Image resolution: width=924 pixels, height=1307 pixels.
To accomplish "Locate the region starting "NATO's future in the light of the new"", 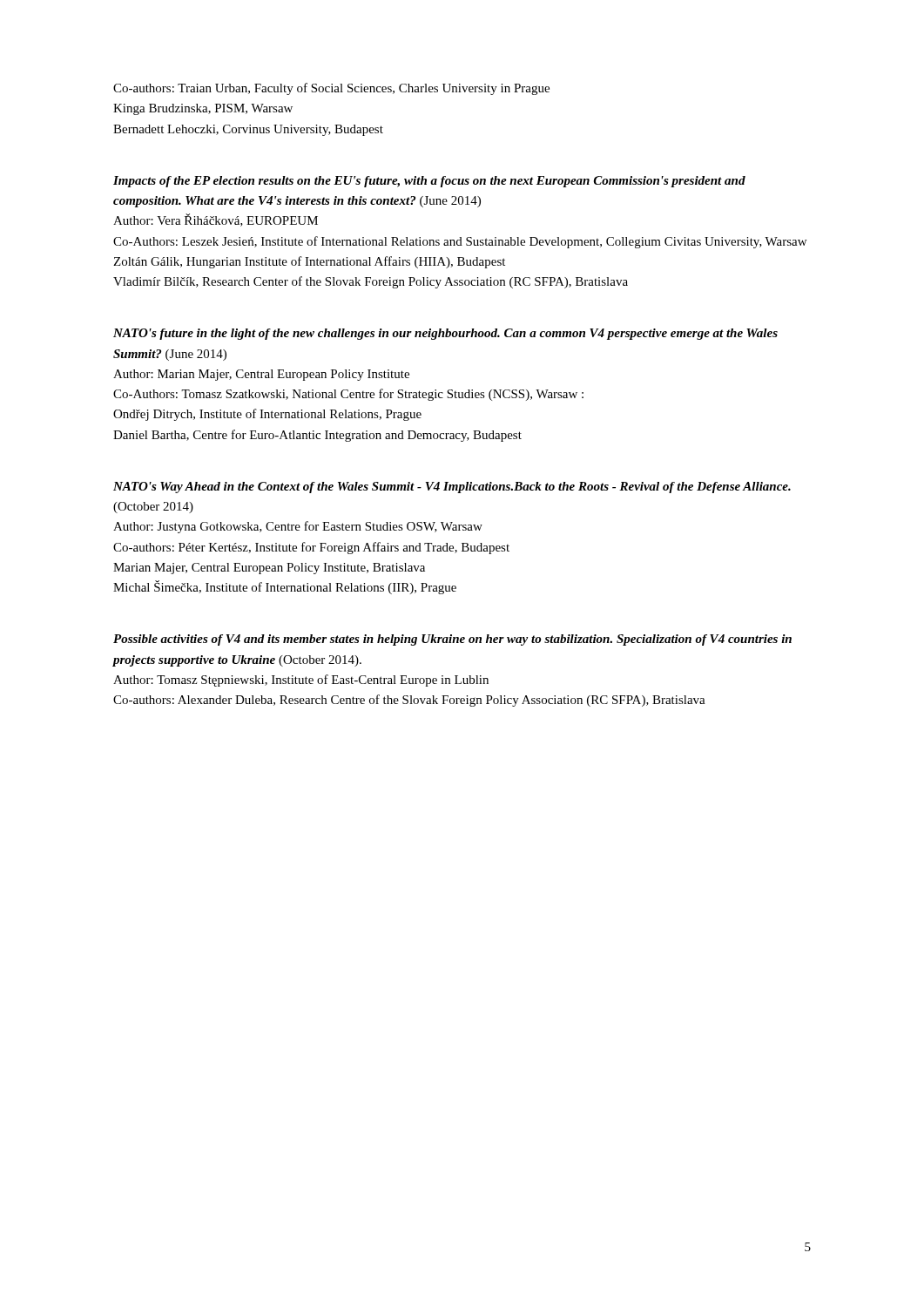I will [x=445, y=384].
